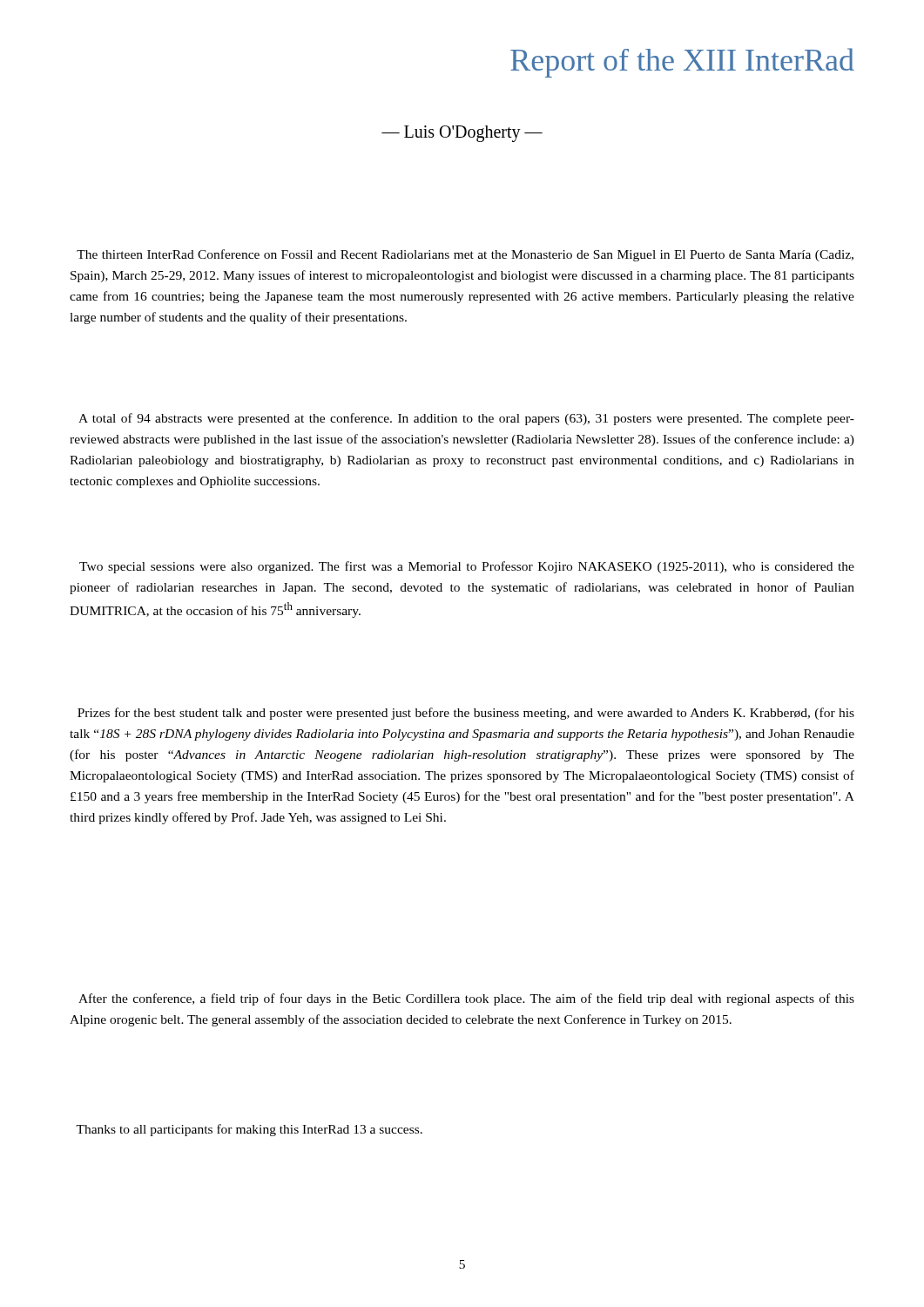Navigate to the text starting "Prizes for the best student talk and poster"
Screen dimensions: 1307x924
pos(462,765)
